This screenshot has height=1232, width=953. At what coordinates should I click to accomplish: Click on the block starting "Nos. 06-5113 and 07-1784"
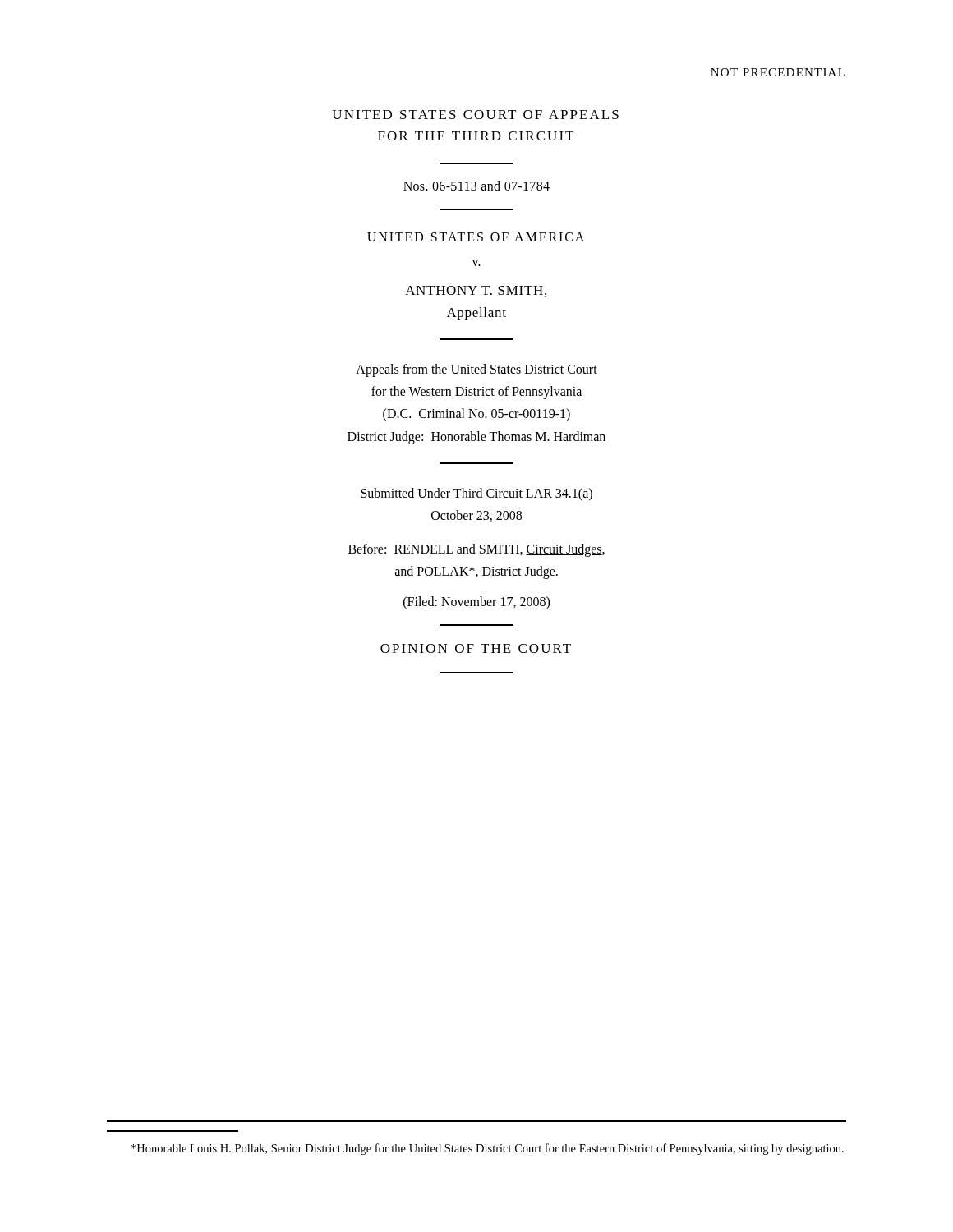476,186
